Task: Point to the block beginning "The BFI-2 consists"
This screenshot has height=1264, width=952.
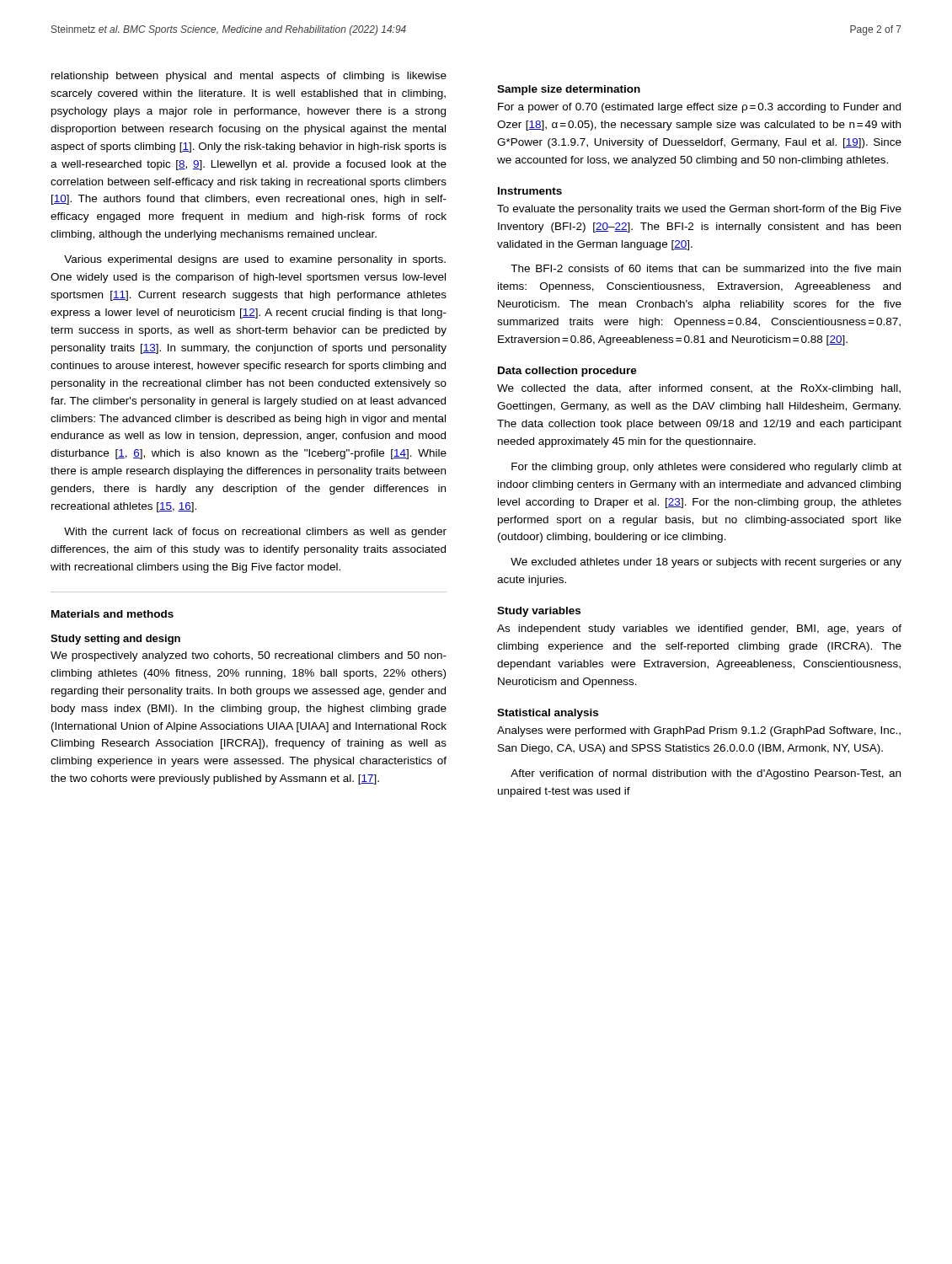Action: 699,305
